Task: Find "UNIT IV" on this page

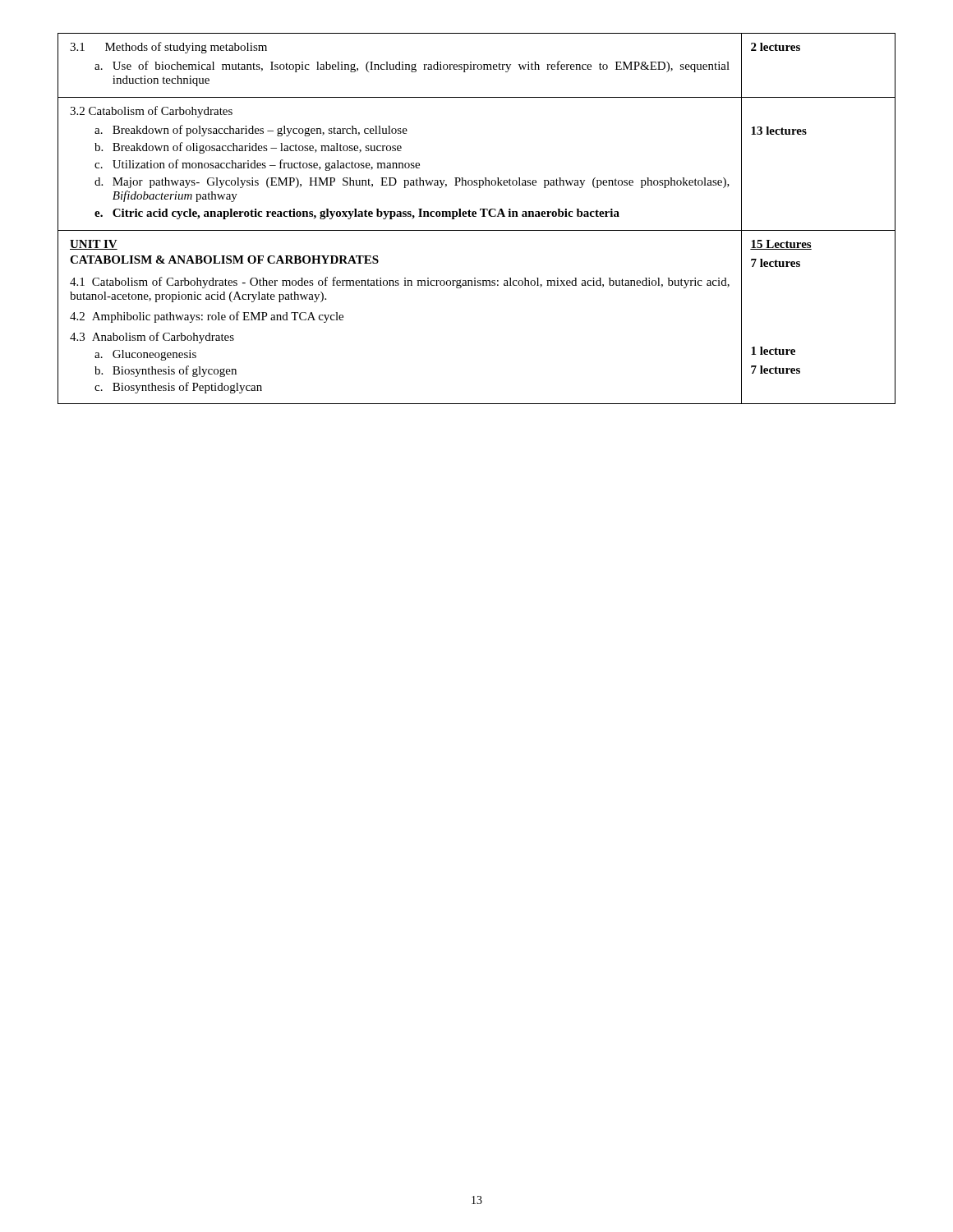Action: 94,244
